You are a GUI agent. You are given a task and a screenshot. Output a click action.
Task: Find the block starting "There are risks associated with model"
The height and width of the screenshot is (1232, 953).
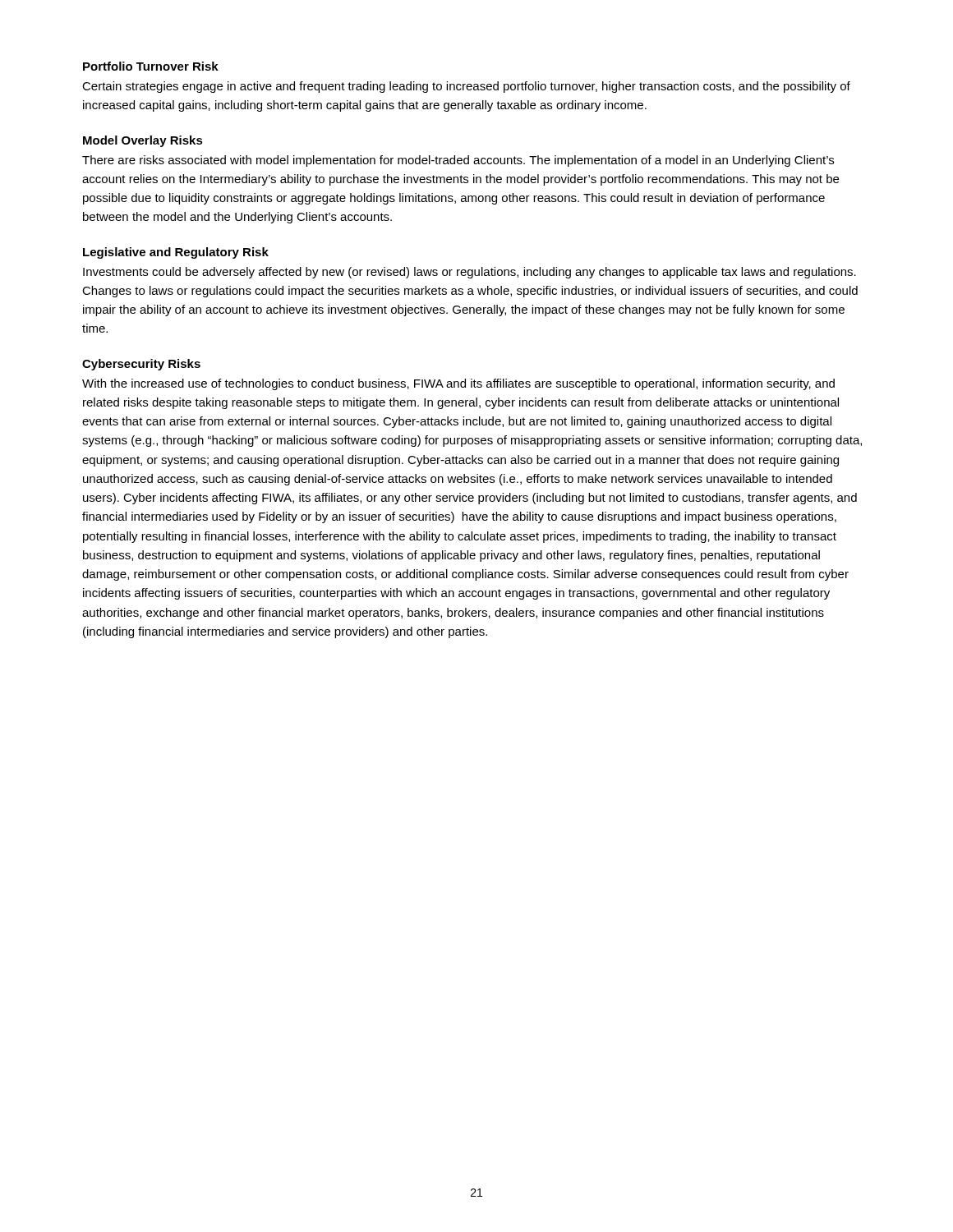461,188
